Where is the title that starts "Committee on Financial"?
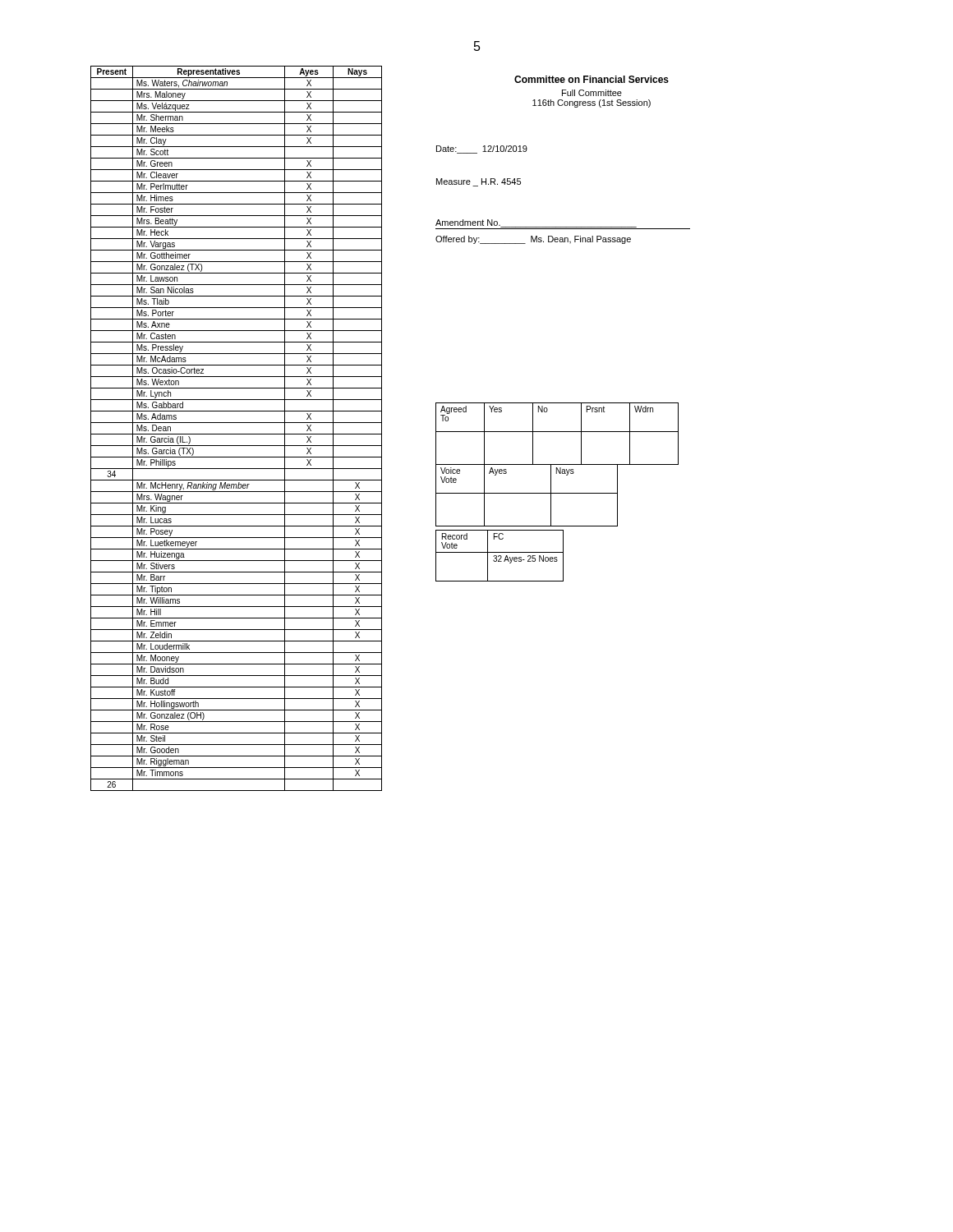Screen dimensions: 1232x953 coord(592,80)
